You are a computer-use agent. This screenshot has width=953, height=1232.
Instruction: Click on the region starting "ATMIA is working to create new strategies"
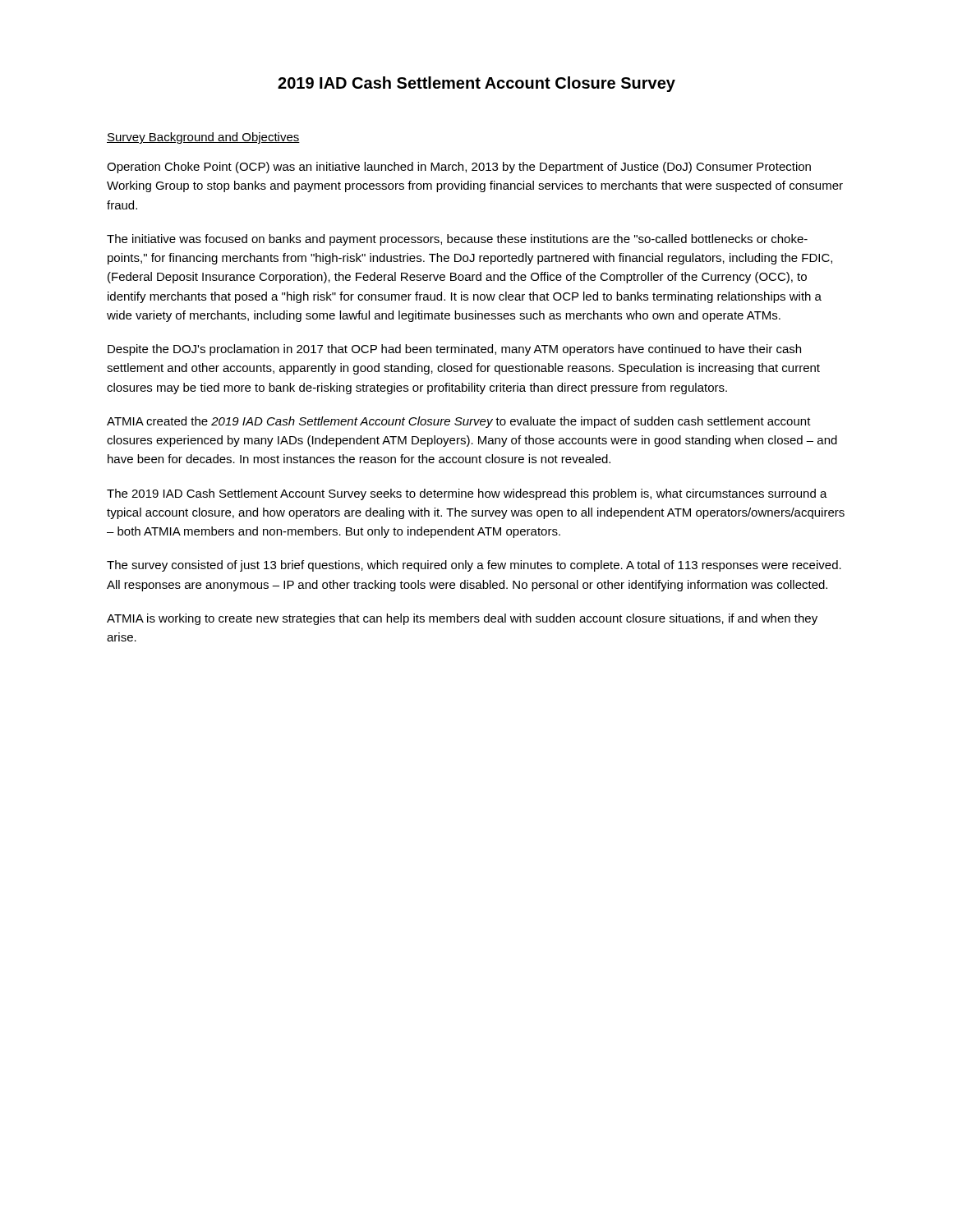pyautogui.click(x=462, y=627)
